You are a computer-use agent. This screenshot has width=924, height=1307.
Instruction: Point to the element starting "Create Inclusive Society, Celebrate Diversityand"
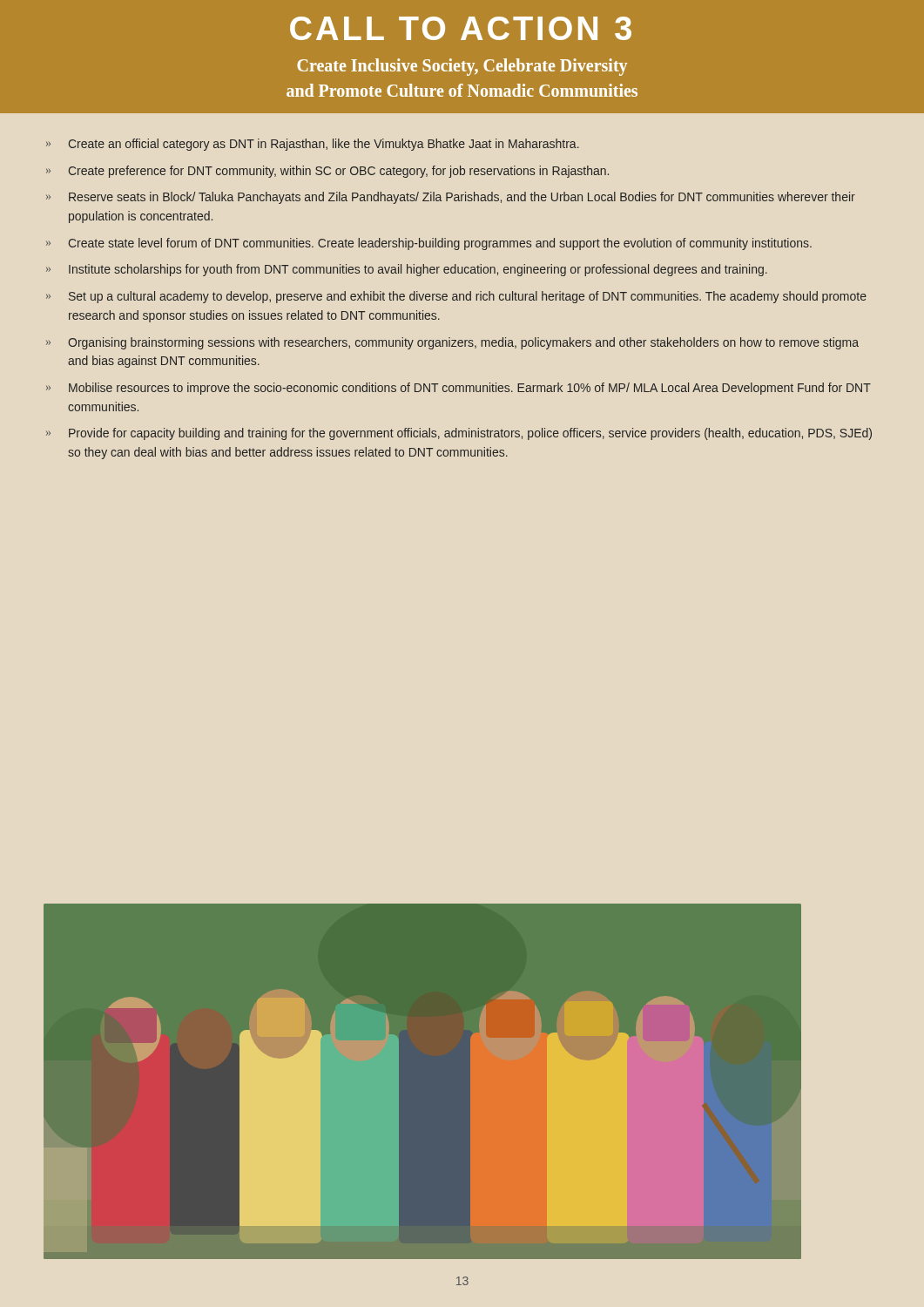tap(462, 78)
